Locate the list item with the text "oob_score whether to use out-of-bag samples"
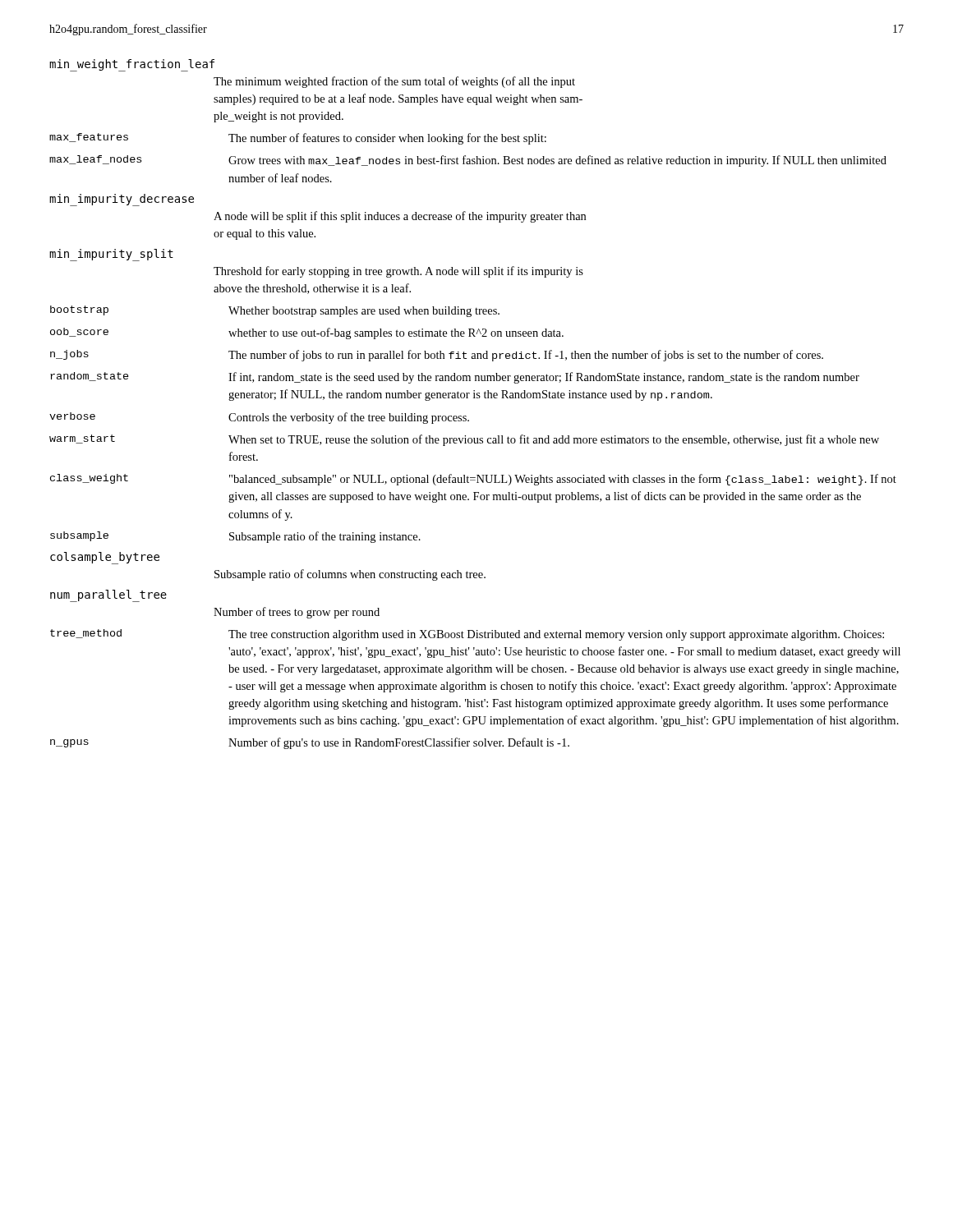 tap(476, 333)
